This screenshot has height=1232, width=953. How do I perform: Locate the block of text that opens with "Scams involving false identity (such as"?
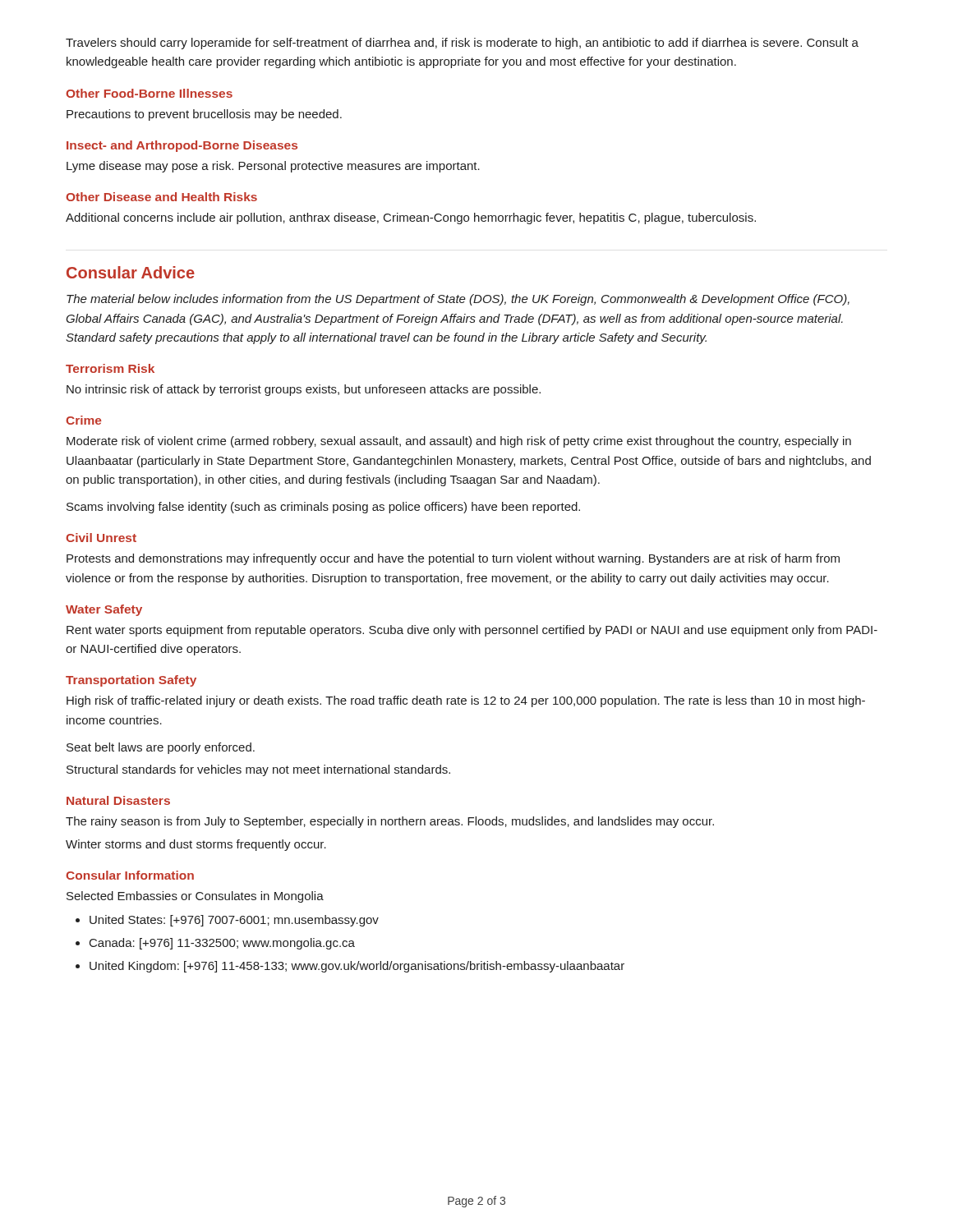pyautogui.click(x=324, y=506)
